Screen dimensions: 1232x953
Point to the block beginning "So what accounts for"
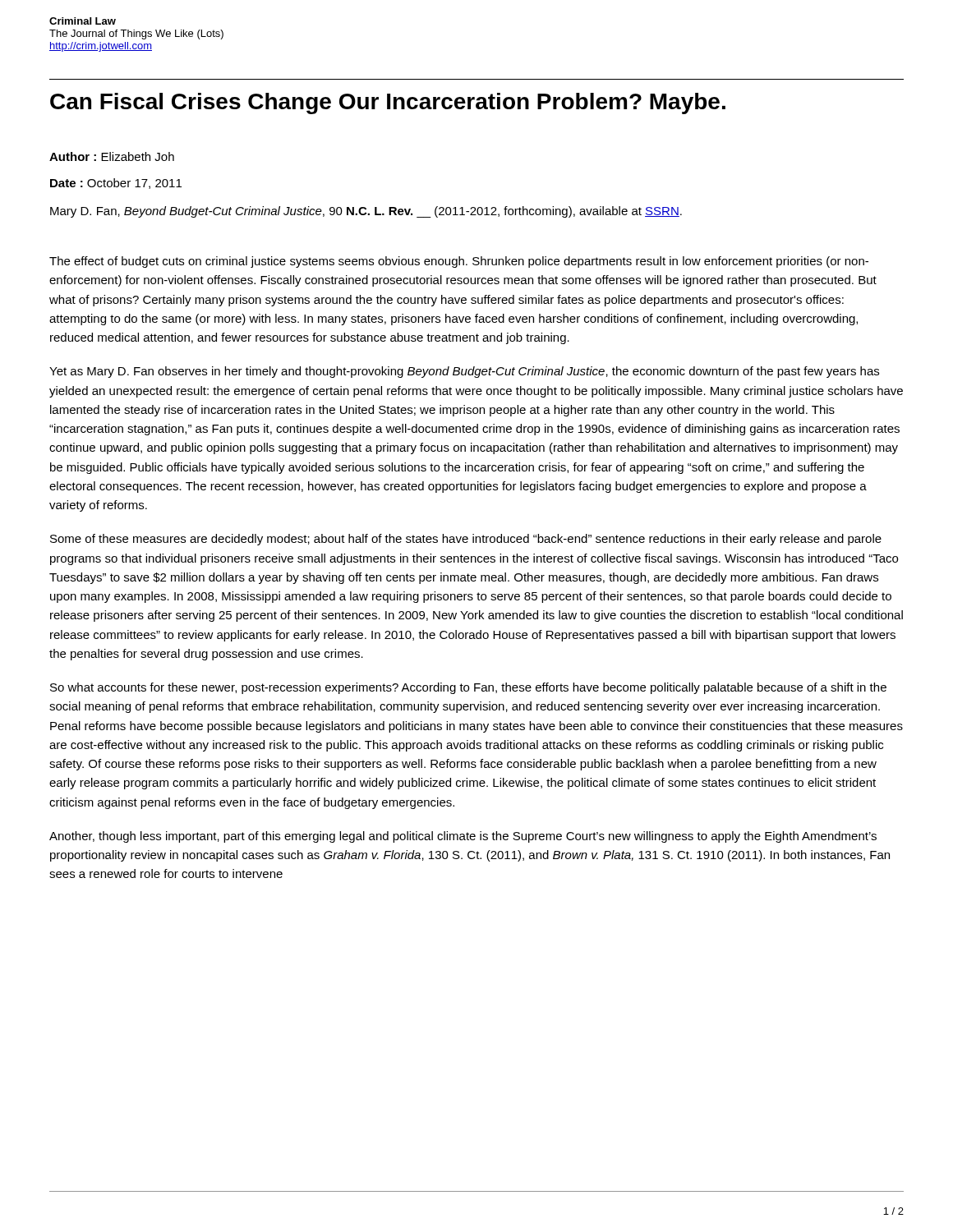[x=476, y=744]
